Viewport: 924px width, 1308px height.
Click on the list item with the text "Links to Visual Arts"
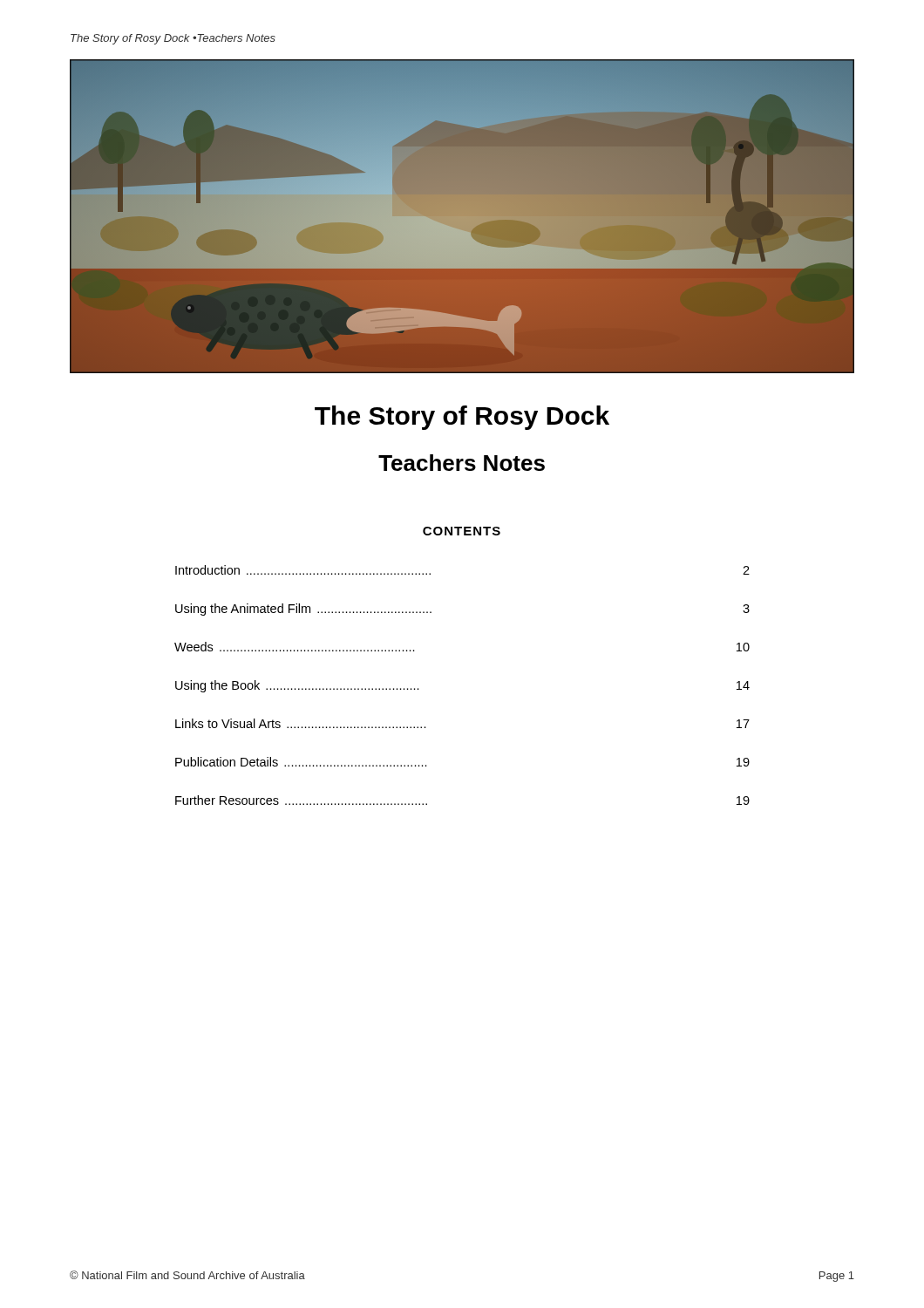point(227,723)
